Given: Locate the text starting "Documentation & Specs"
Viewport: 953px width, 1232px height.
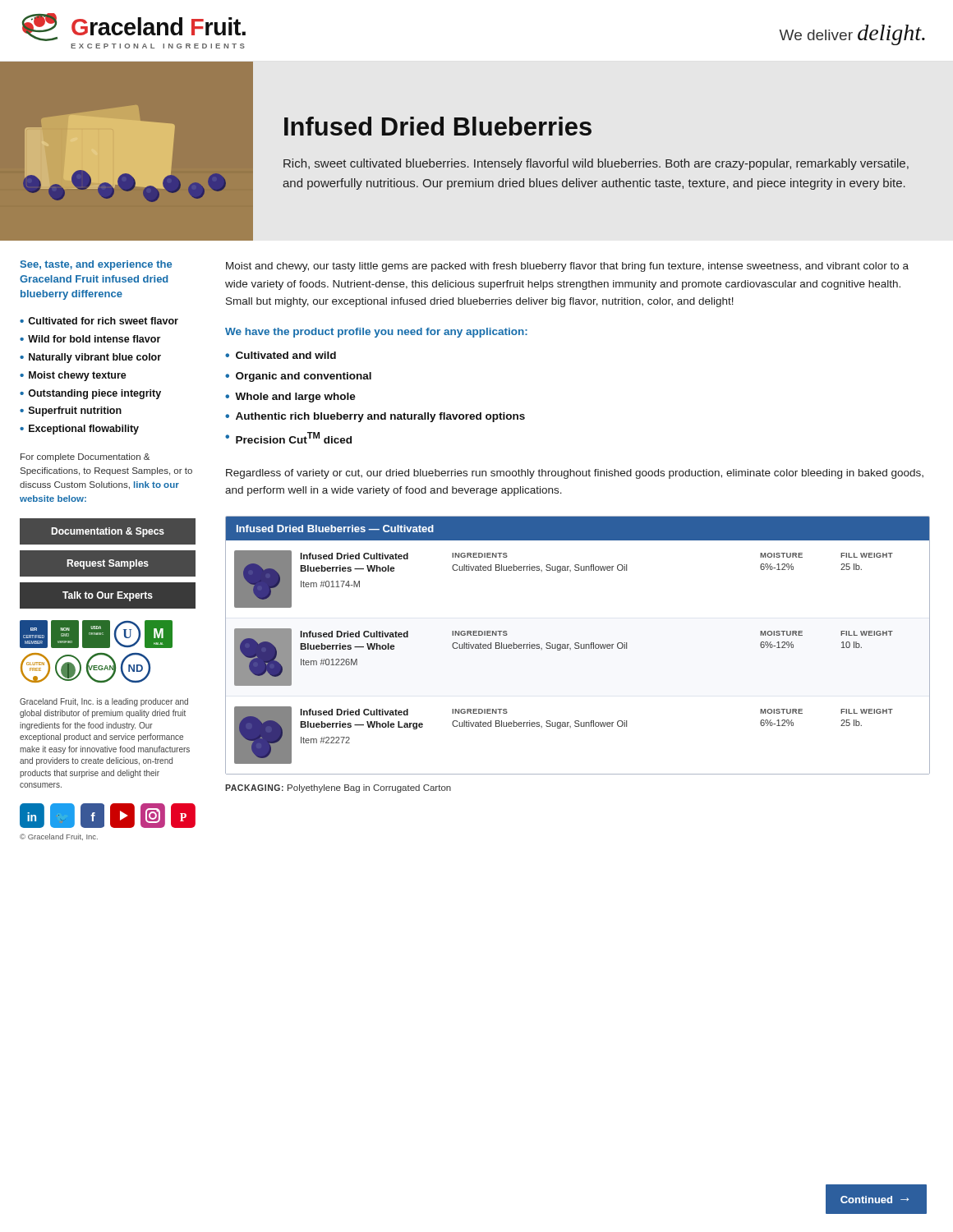Looking at the screenshot, I should pos(108,531).
